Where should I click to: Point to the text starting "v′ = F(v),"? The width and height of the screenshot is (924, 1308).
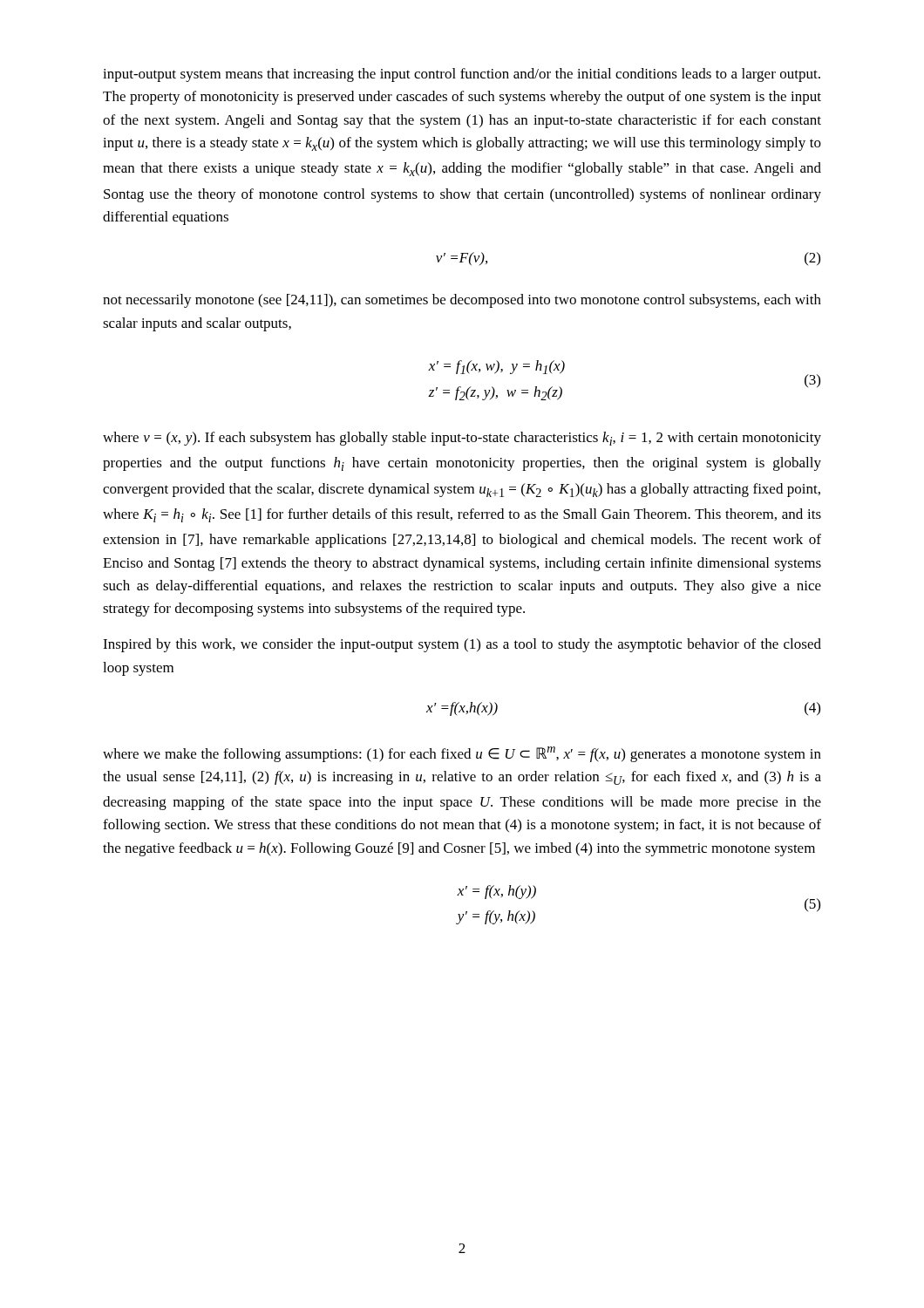tap(462, 258)
